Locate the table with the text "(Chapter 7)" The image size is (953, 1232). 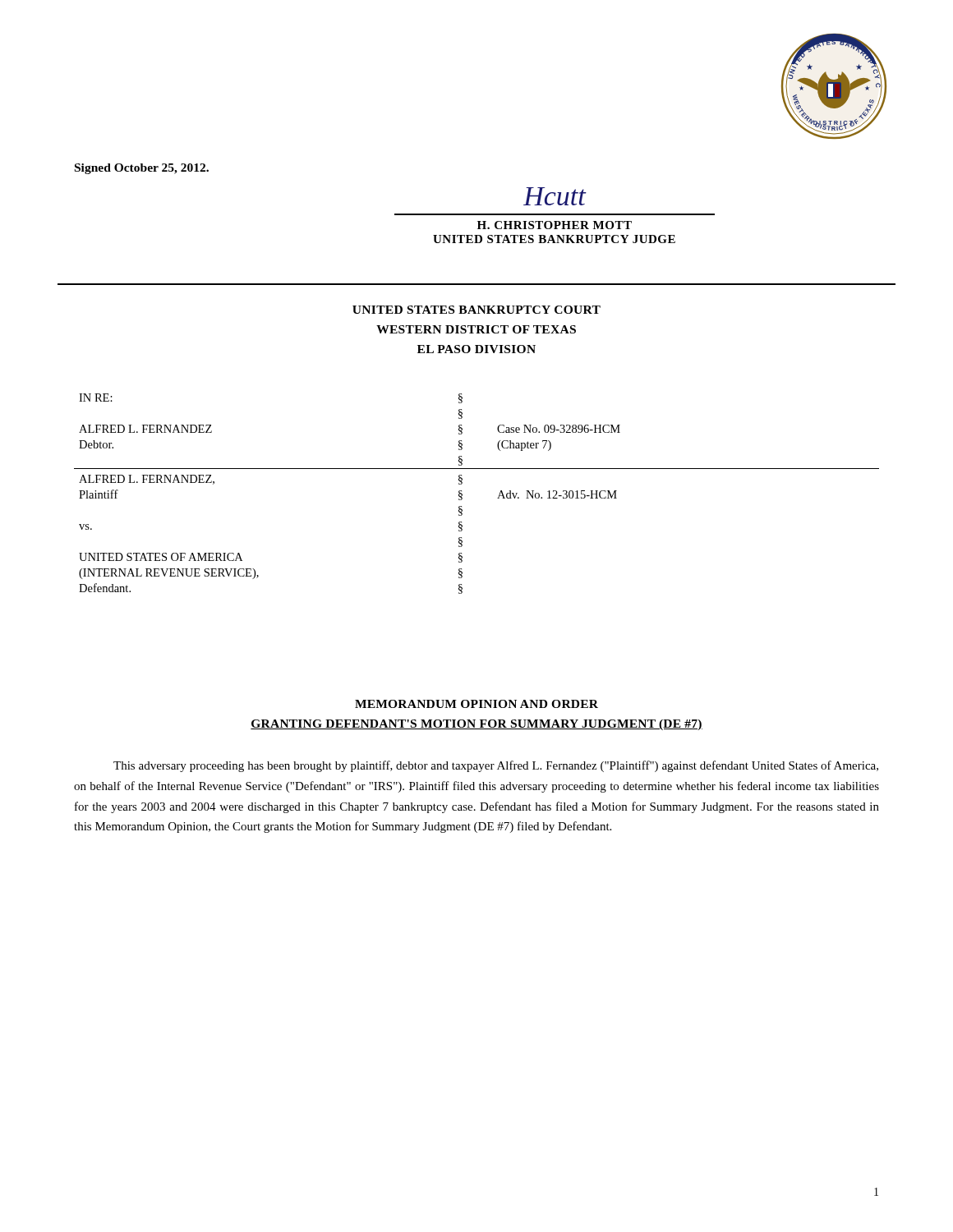pyautogui.click(x=476, y=493)
